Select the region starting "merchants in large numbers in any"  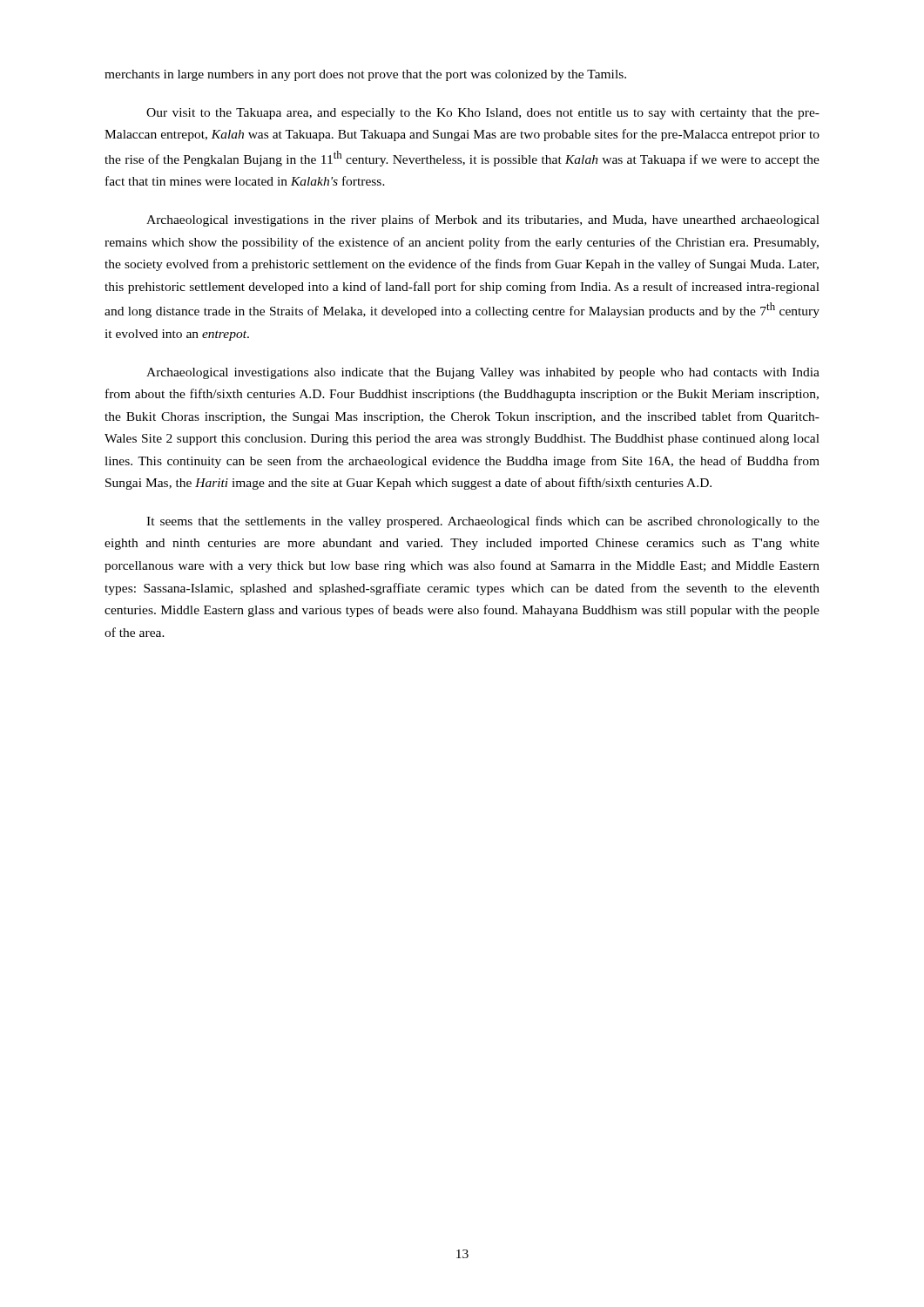[x=366, y=74]
